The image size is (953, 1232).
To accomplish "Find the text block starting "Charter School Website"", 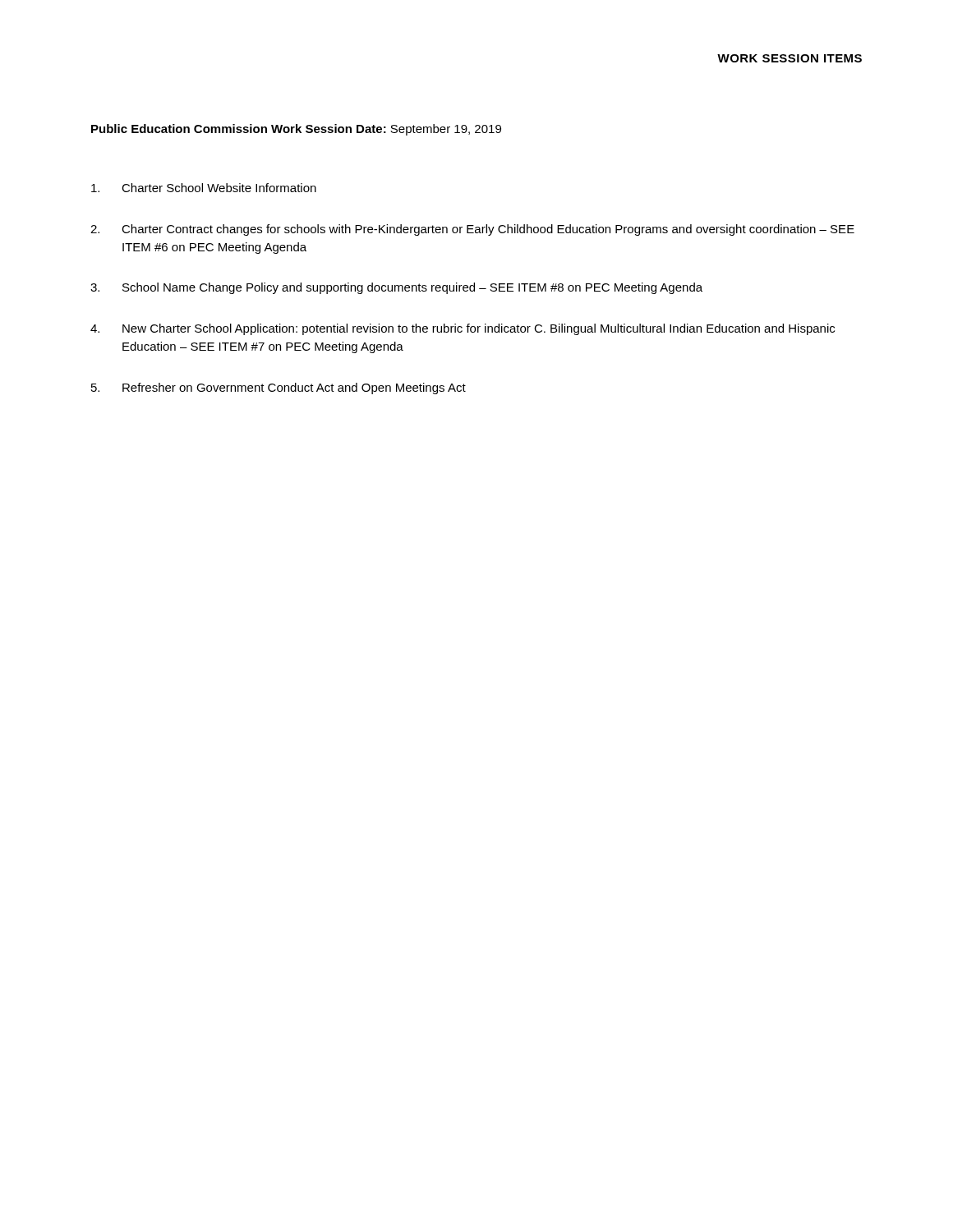I will 204,188.
